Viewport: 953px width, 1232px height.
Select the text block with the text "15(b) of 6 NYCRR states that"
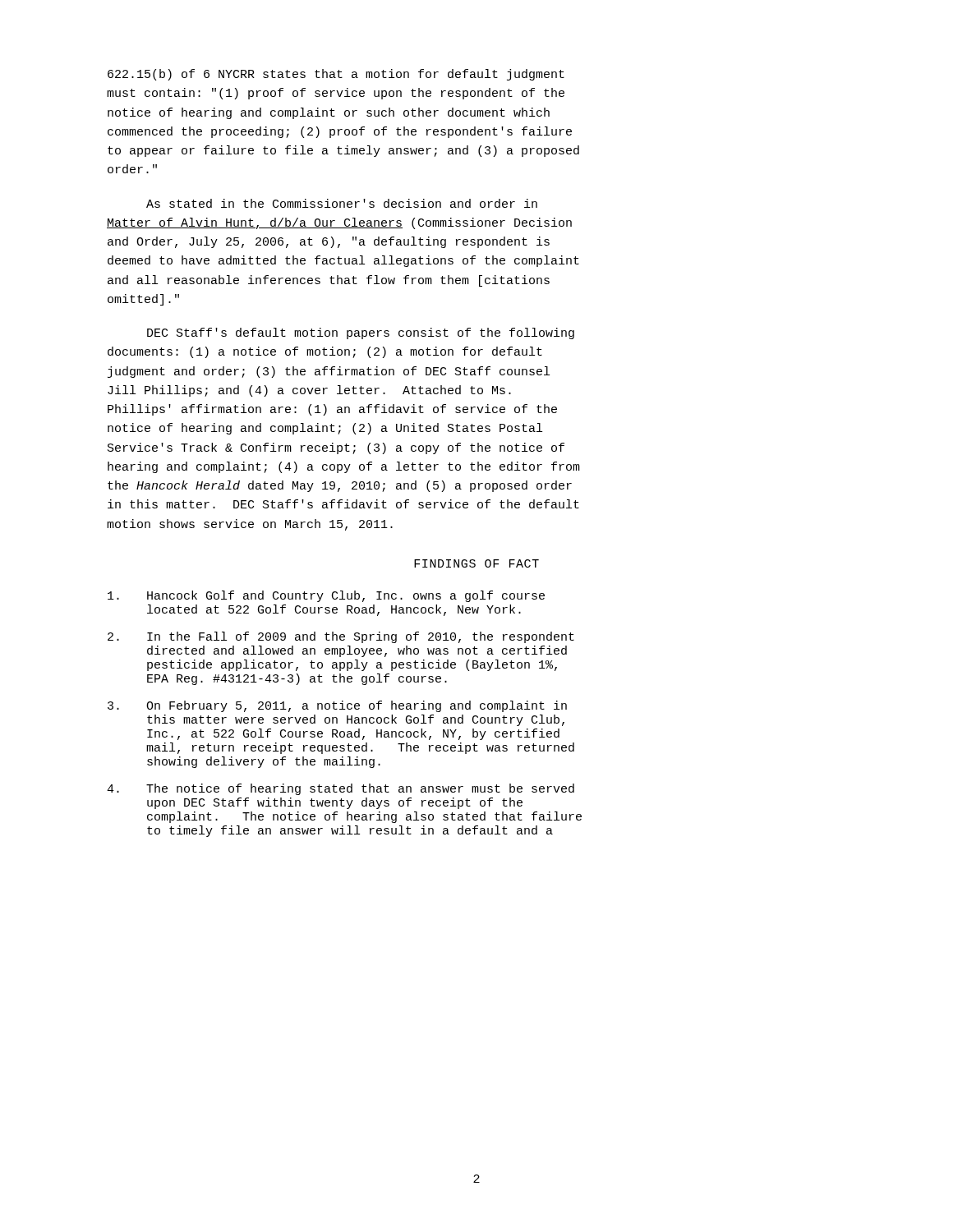click(476, 123)
